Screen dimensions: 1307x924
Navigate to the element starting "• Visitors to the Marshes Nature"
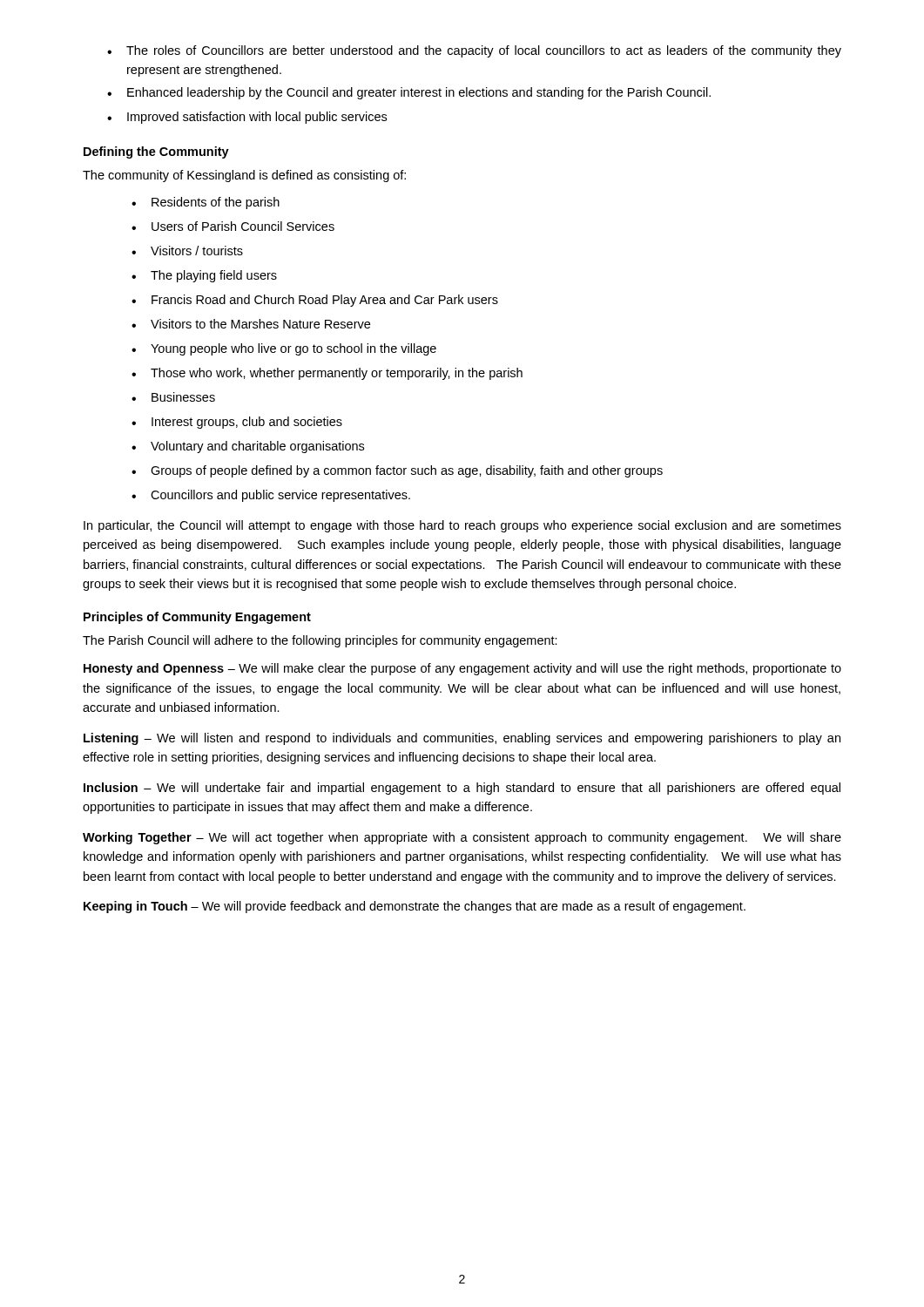click(x=251, y=324)
